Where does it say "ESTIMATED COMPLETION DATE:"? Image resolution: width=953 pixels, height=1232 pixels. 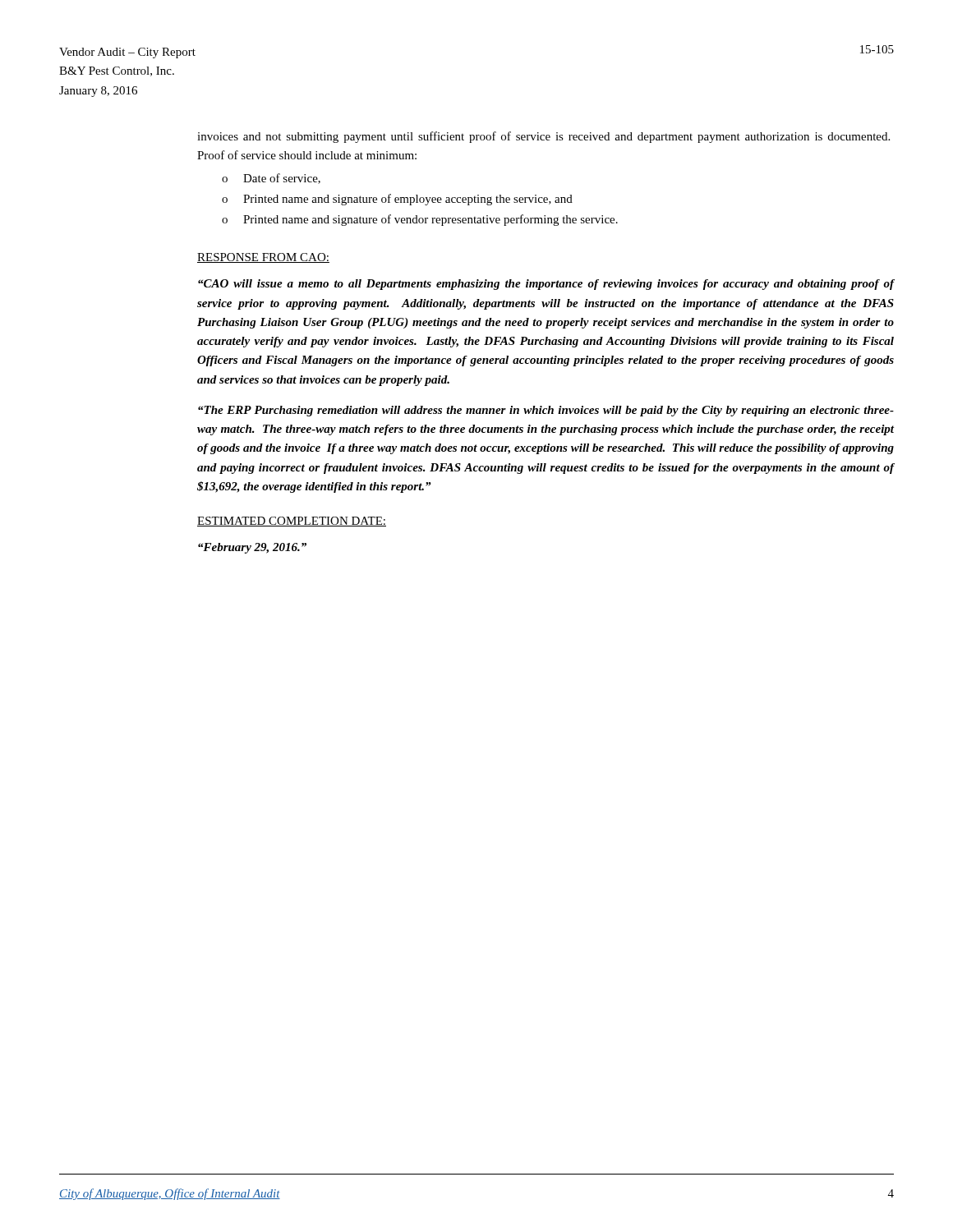pyautogui.click(x=292, y=521)
